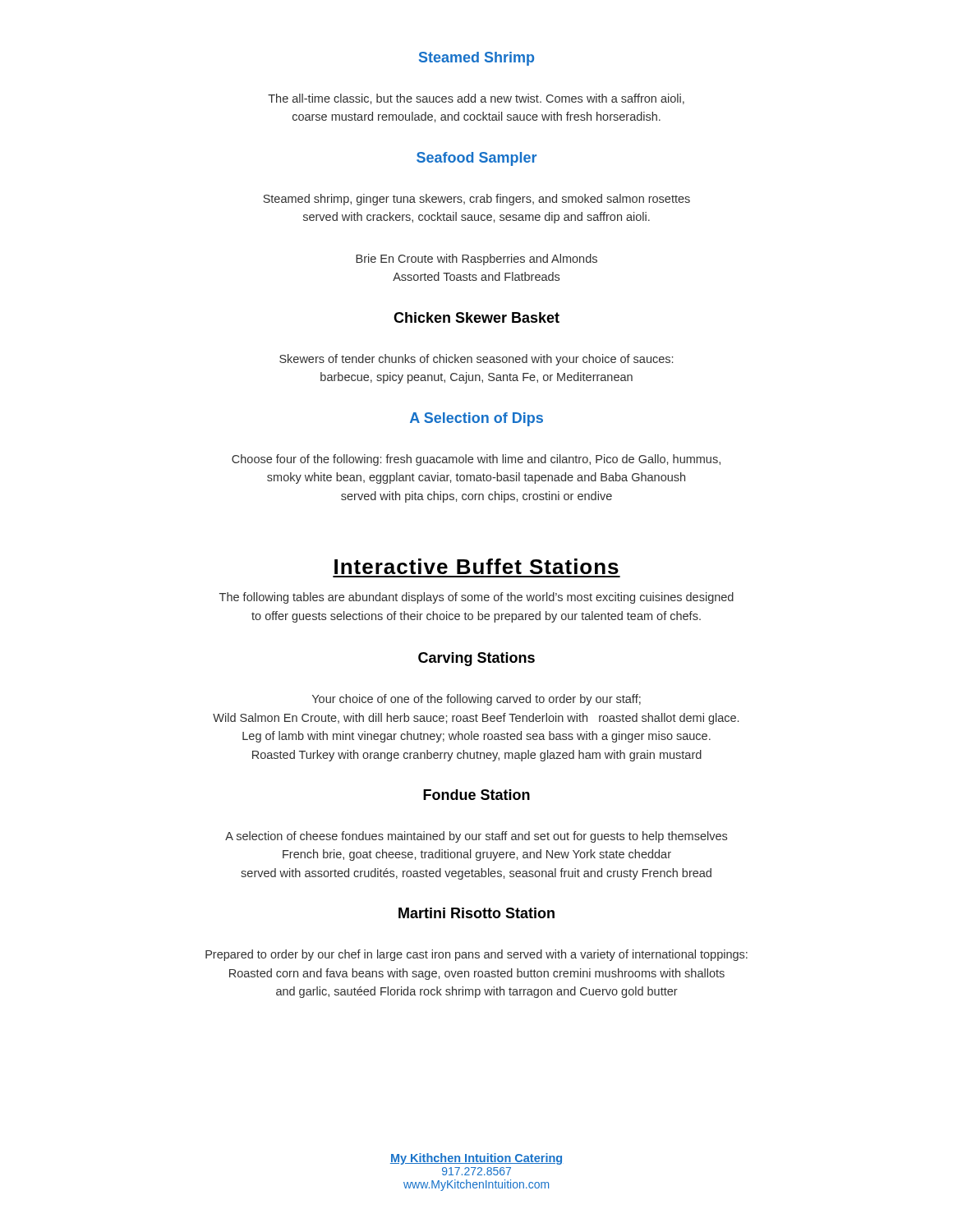The image size is (953, 1232).
Task: Navigate to the region starting "Chicken Skewer Basket"
Action: [x=476, y=318]
